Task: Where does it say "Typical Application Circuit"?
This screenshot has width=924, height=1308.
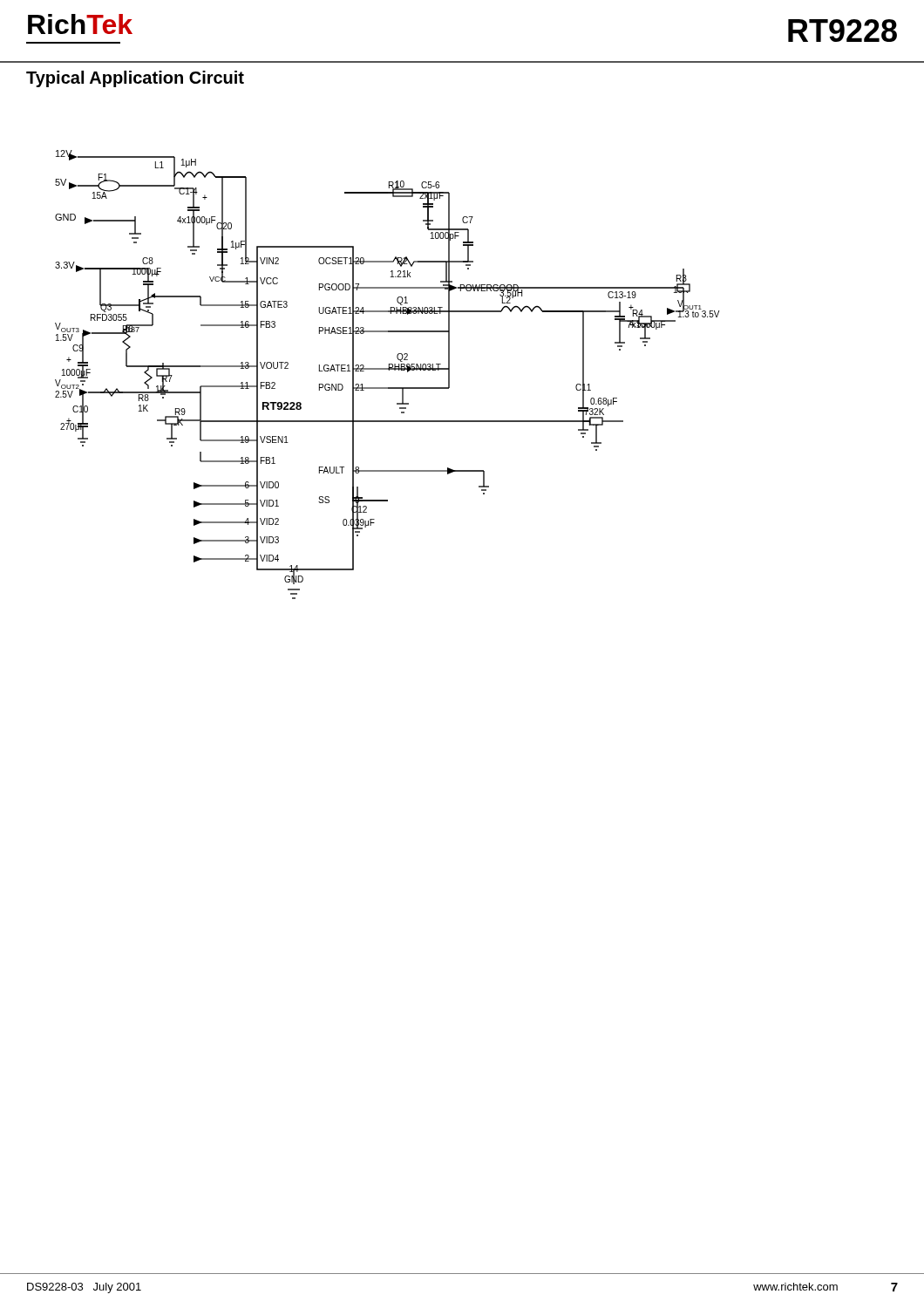Action: coord(135,78)
